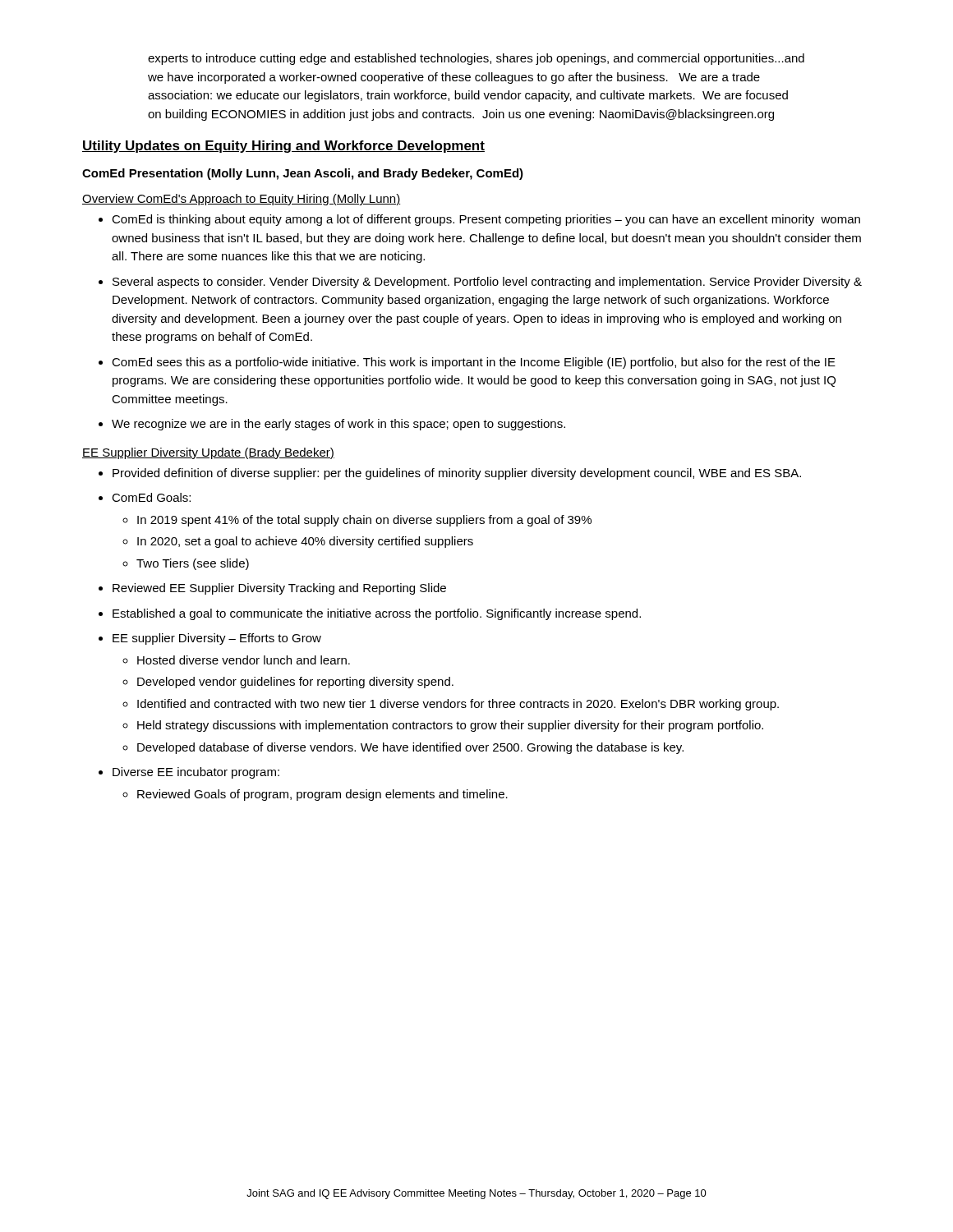This screenshot has height=1232, width=953.
Task: Point to the element starting "ComEd sees this as a portfolio-wide"
Action: tap(474, 380)
